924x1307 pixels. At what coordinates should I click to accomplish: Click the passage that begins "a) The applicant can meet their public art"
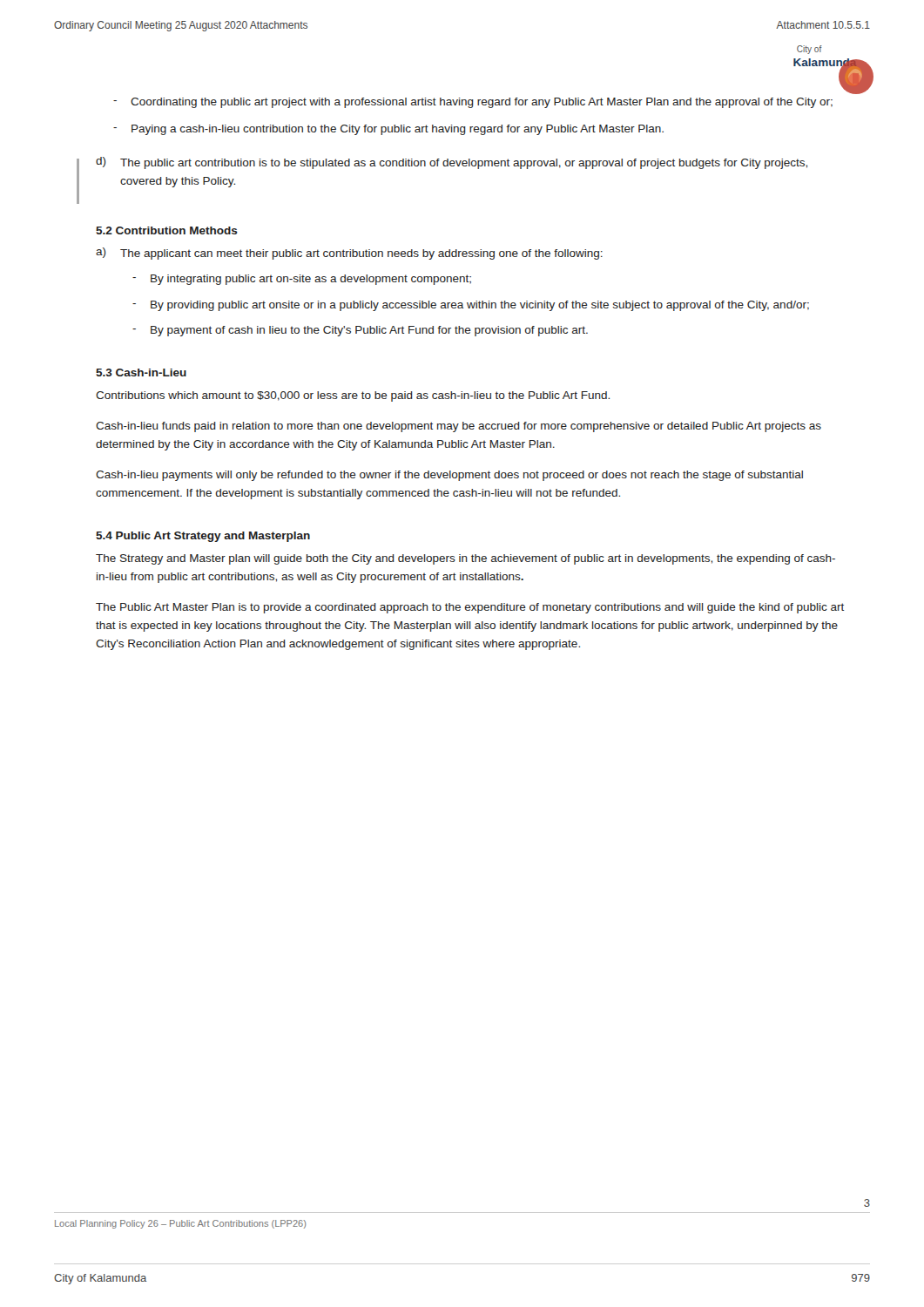(x=350, y=254)
